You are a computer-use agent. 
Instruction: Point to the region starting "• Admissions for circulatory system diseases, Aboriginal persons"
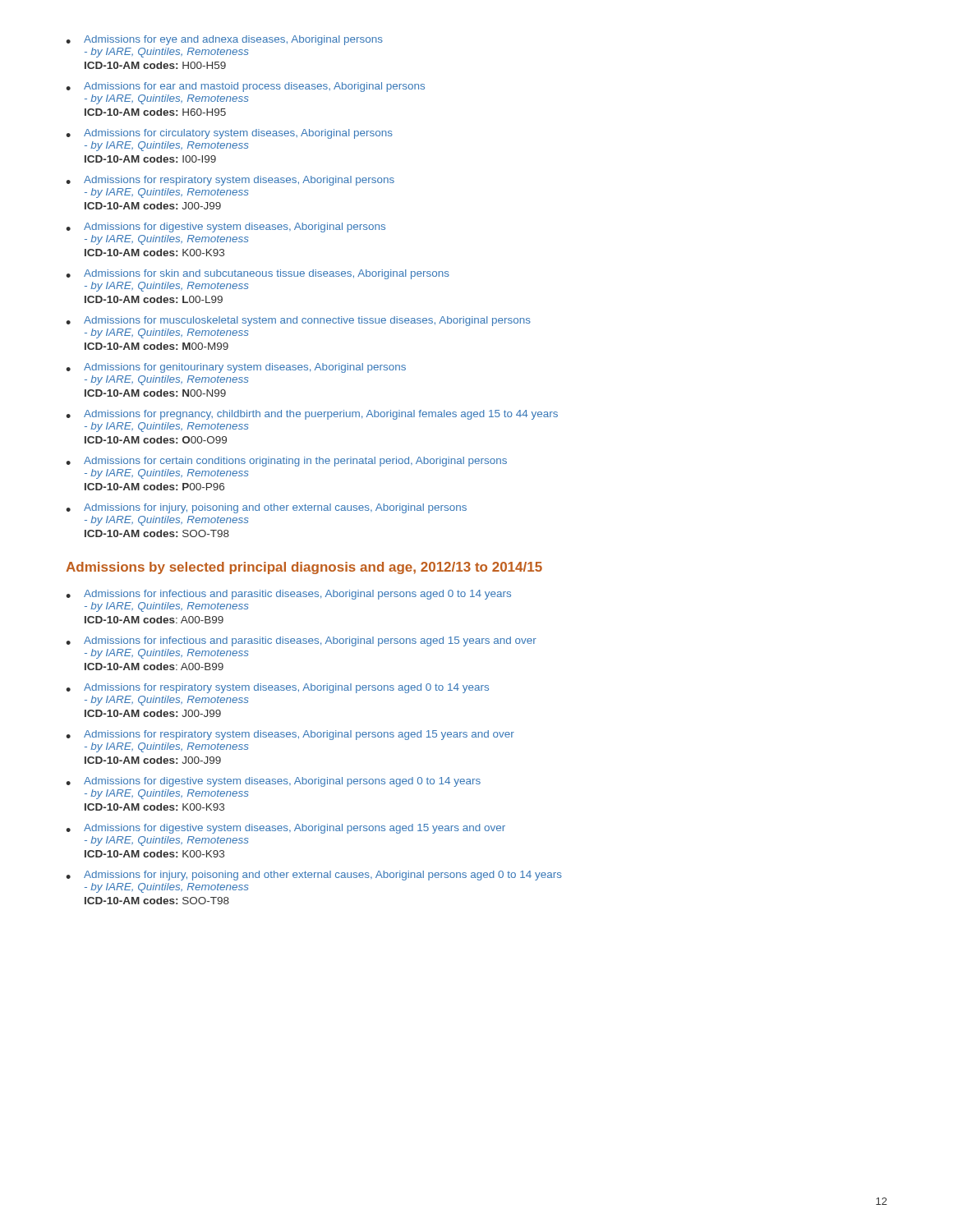point(229,134)
